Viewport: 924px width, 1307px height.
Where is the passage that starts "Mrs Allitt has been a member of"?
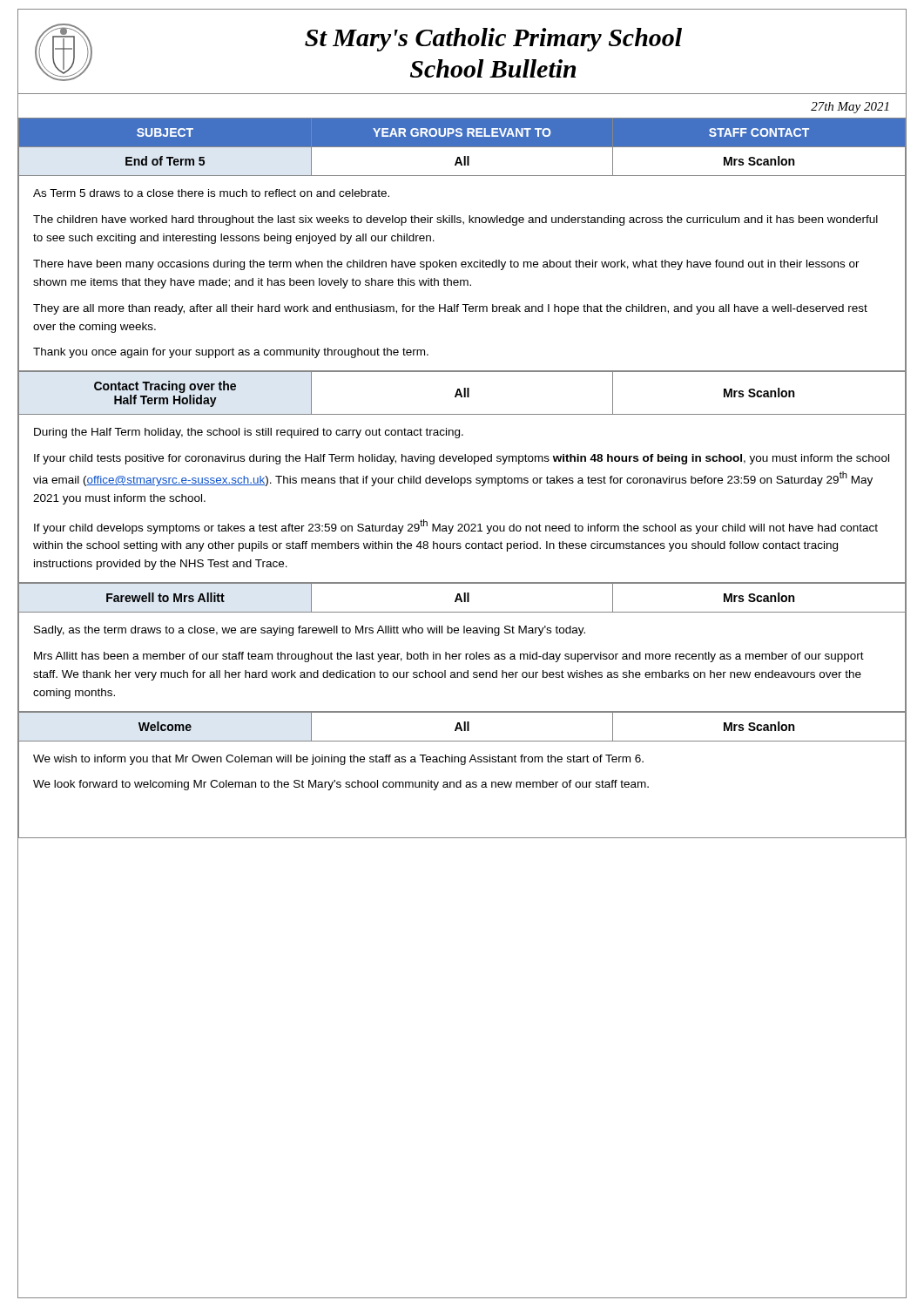[x=448, y=674]
